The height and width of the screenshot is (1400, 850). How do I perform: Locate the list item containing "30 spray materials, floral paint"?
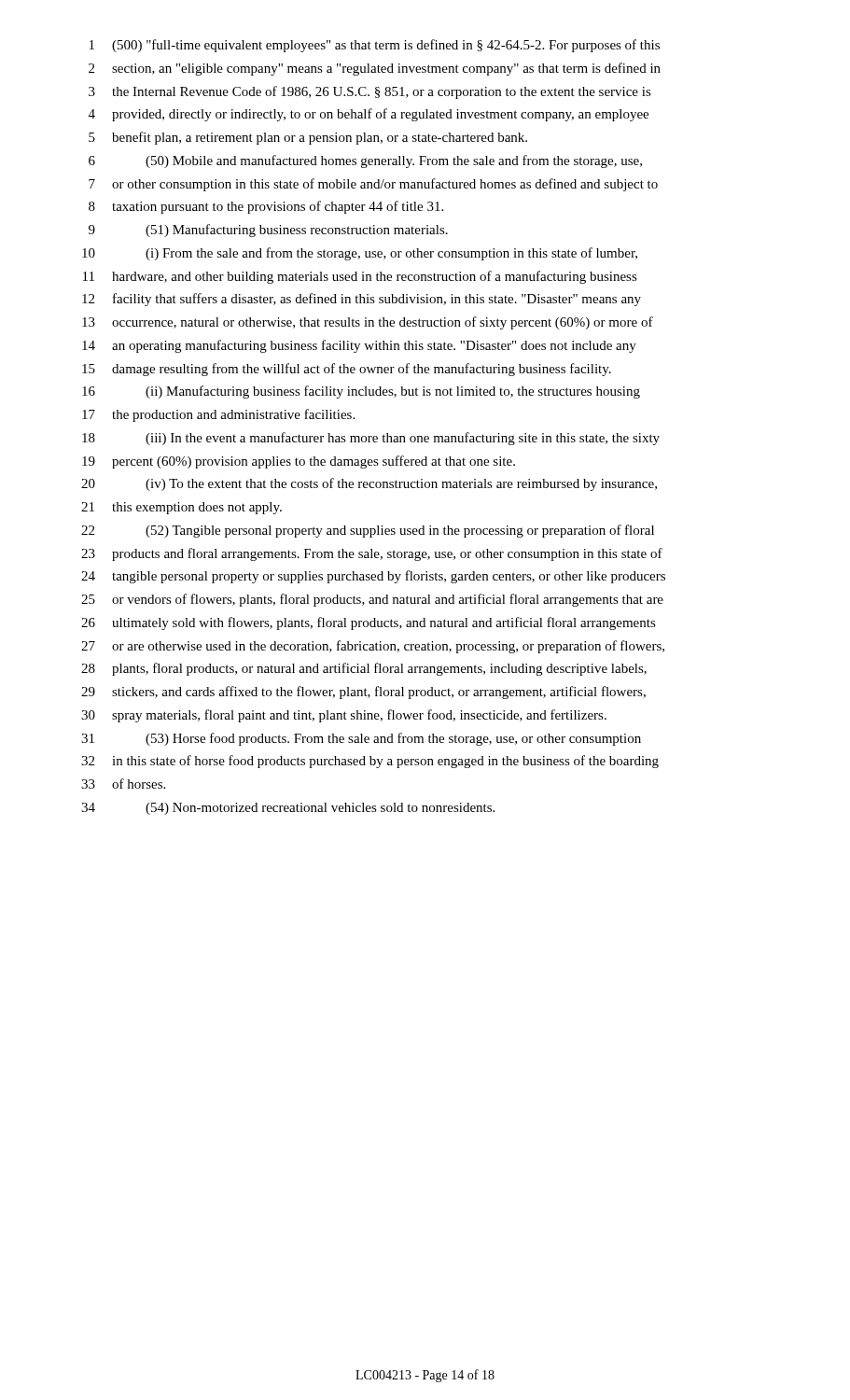[x=425, y=715]
